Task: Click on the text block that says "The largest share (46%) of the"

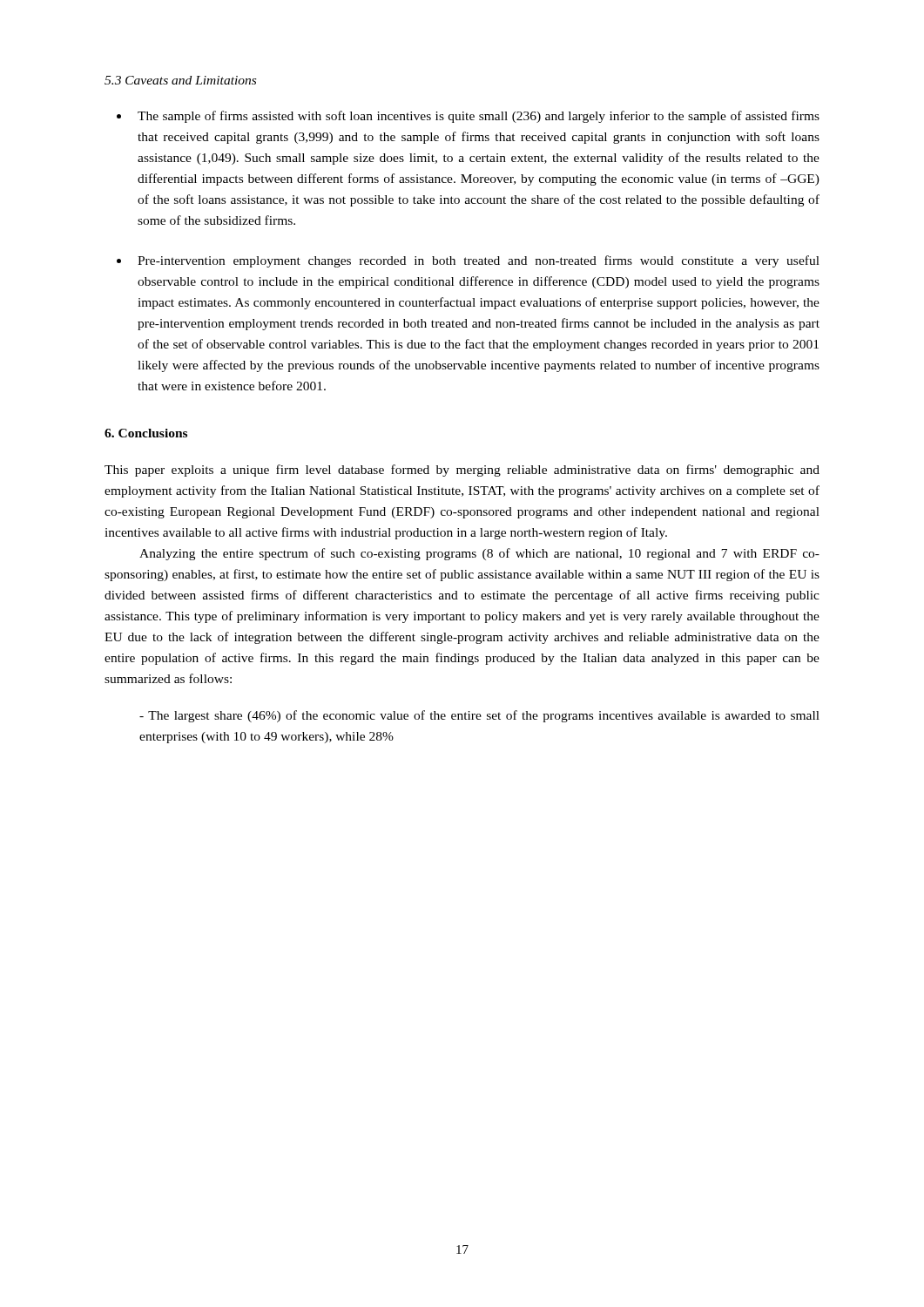Action: click(x=479, y=725)
